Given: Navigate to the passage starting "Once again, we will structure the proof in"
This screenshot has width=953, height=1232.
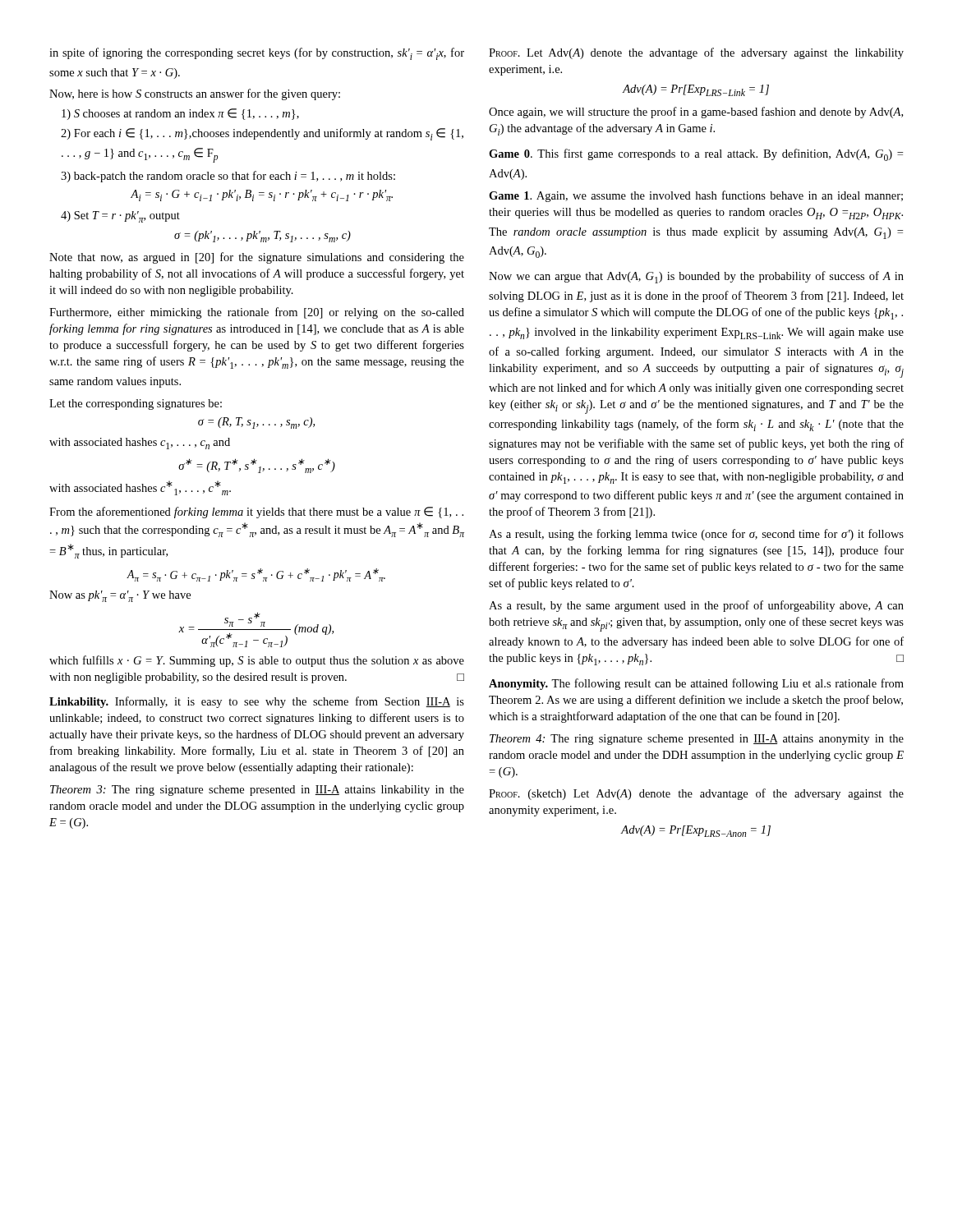Looking at the screenshot, I should point(696,121).
